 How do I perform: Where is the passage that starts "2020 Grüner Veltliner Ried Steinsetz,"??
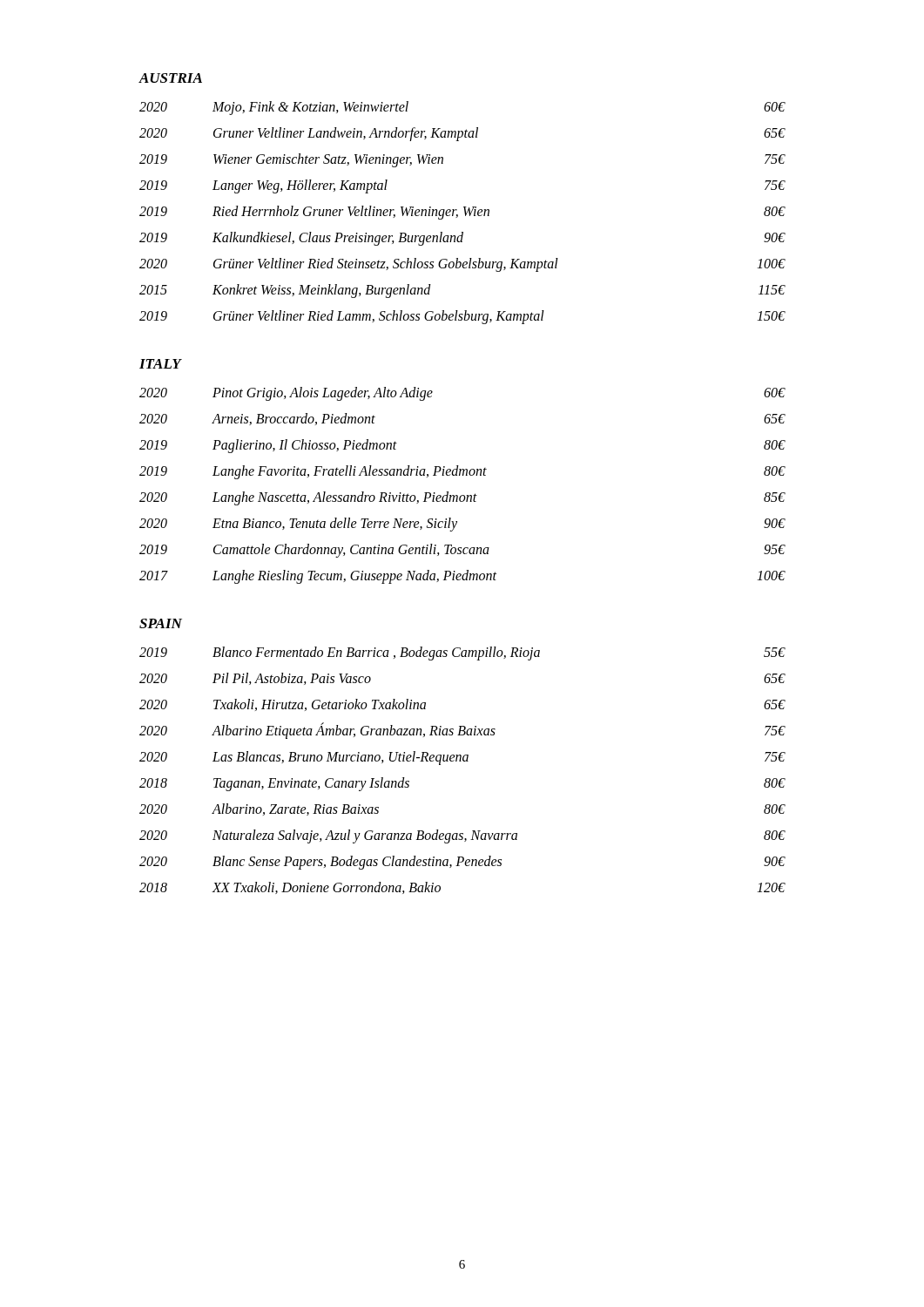(x=462, y=264)
